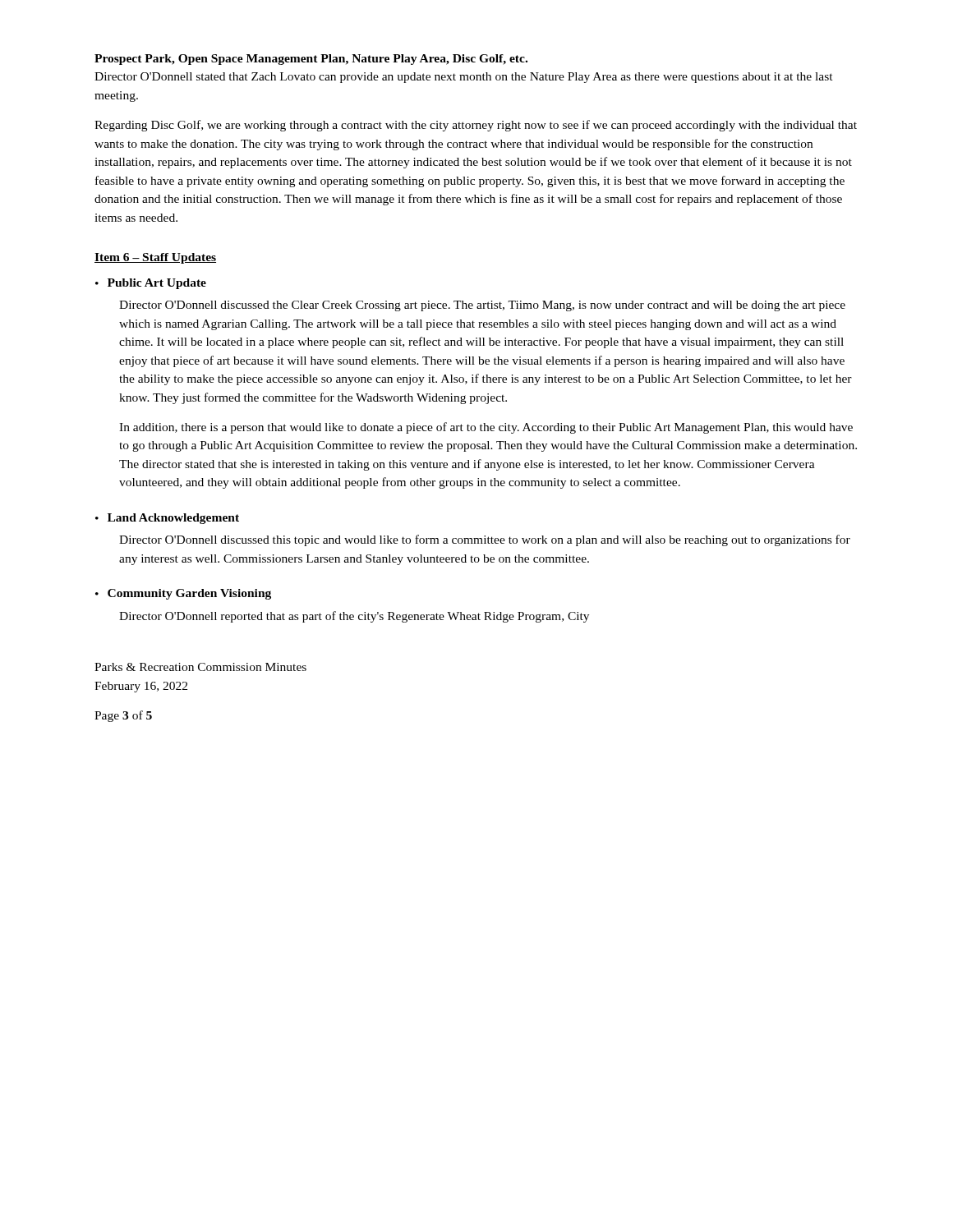This screenshot has width=953, height=1232.
Task: Point to the block starting "Regarding Disc Golf, we are working through a"
Action: [x=476, y=171]
